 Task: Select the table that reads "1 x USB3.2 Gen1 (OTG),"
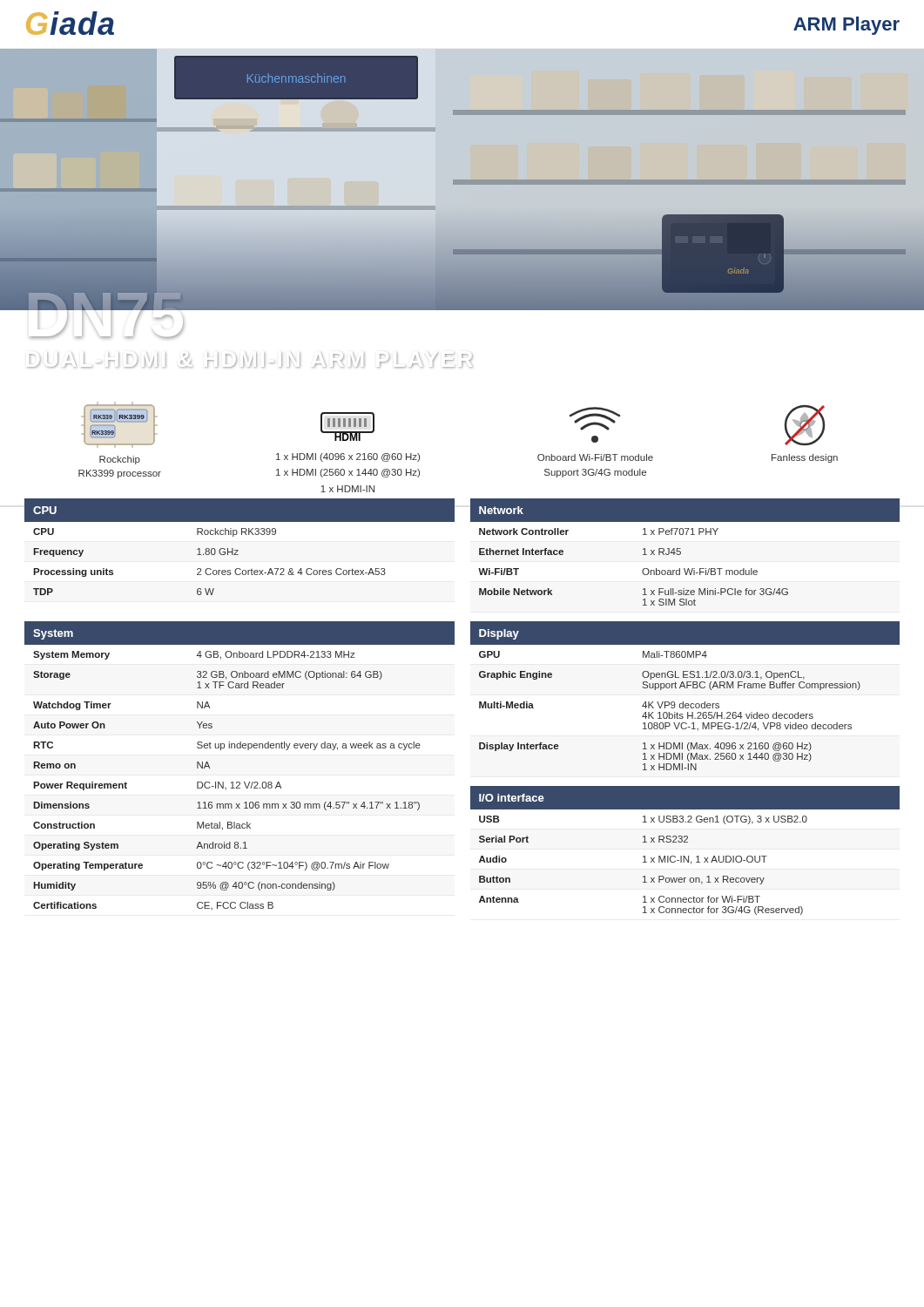coord(685,853)
